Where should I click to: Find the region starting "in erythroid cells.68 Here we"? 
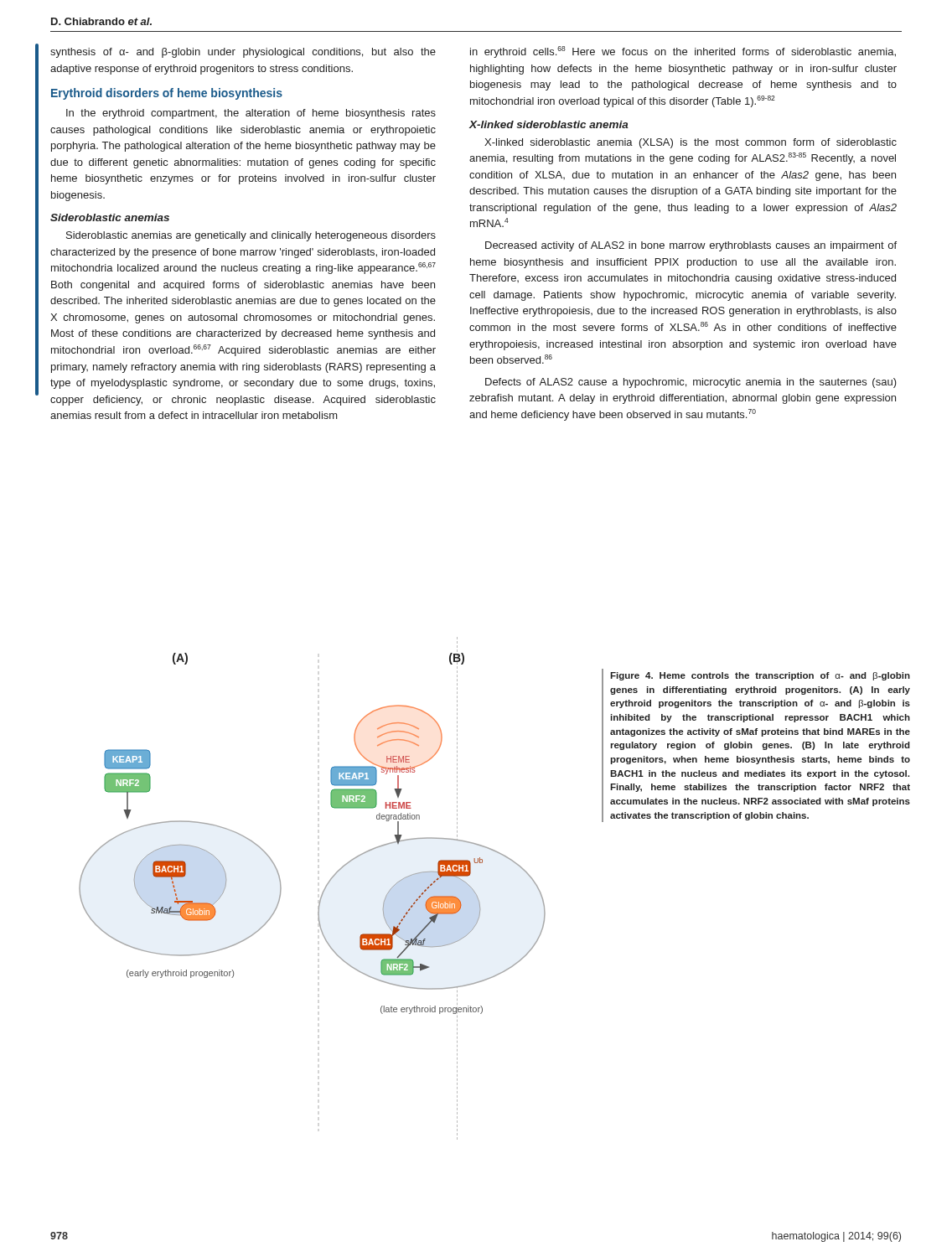click(x=683, y=77)
